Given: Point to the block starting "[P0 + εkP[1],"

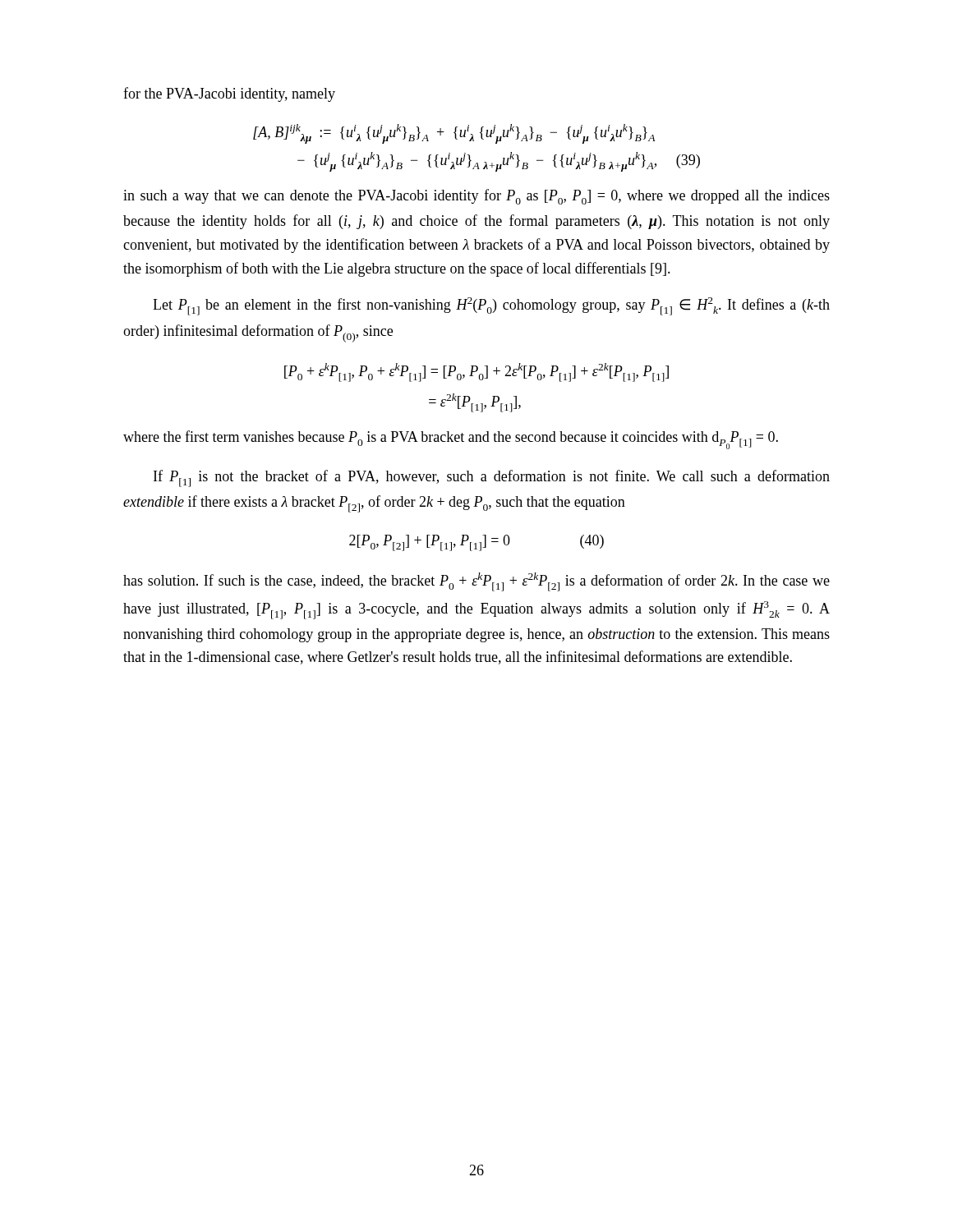Looking at the screenshot, I should click(476, 387).
